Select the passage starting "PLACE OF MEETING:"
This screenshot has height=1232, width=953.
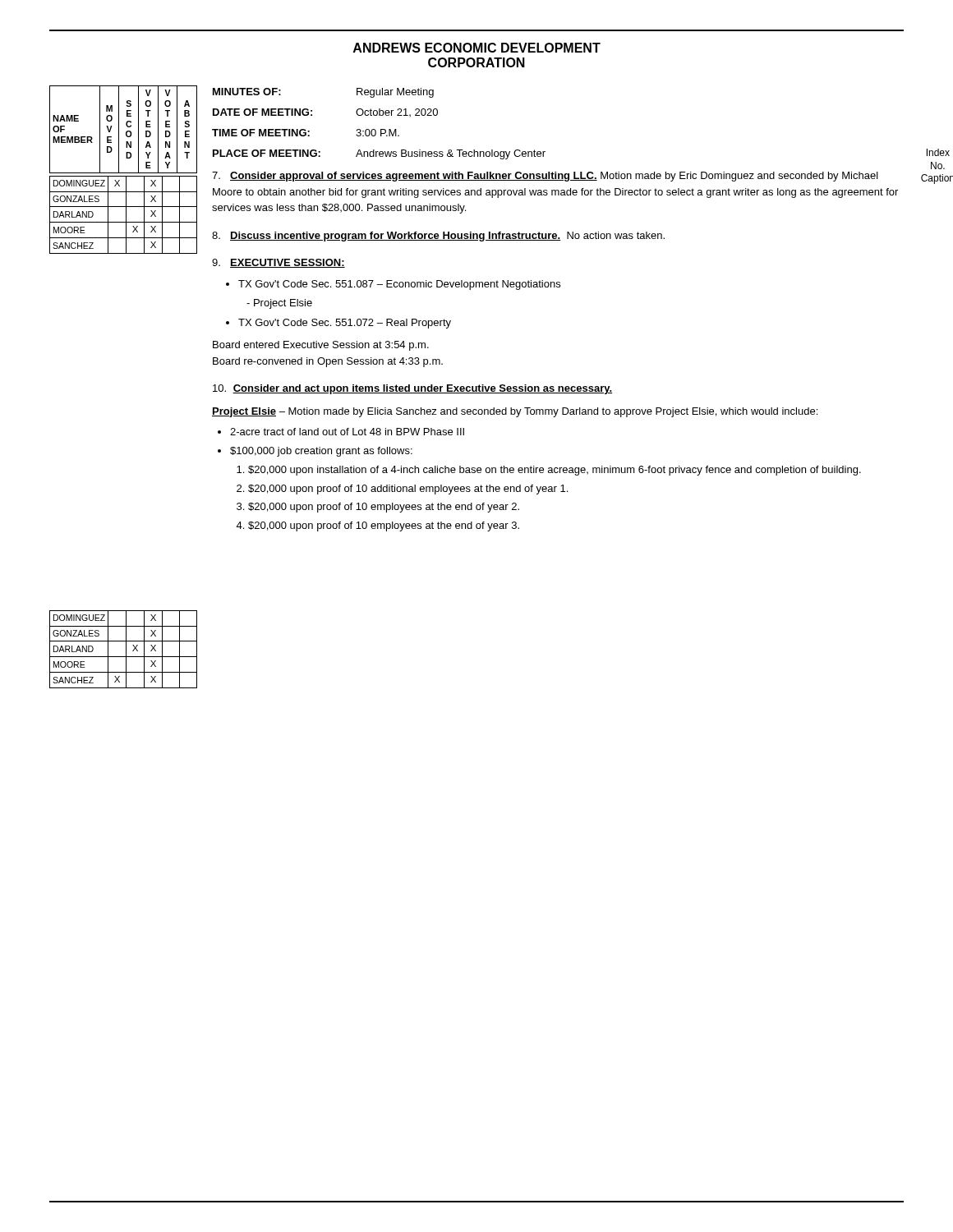[x=379, y=153]
